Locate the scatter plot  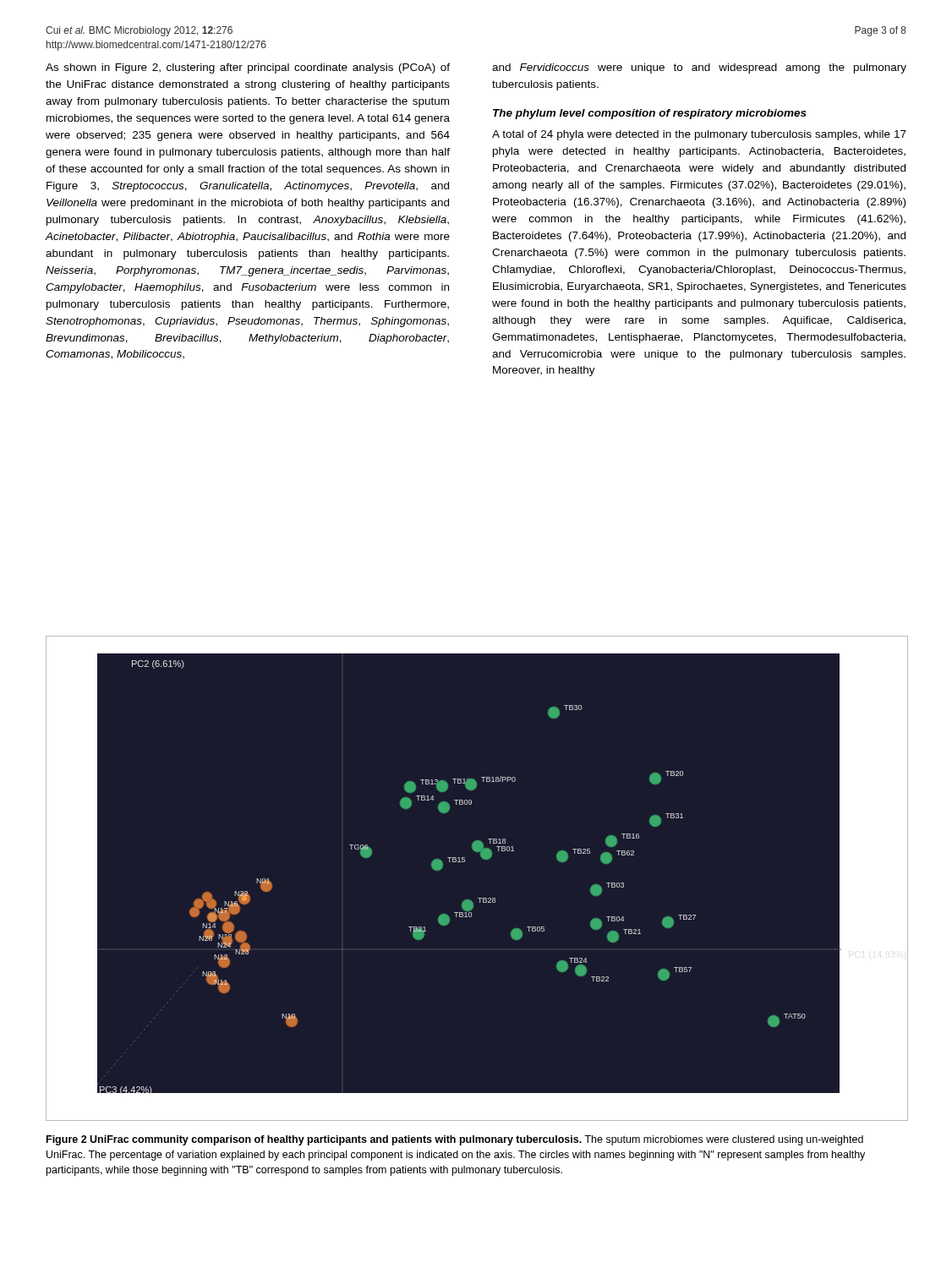pyautogui.click(x=477, y=878)
